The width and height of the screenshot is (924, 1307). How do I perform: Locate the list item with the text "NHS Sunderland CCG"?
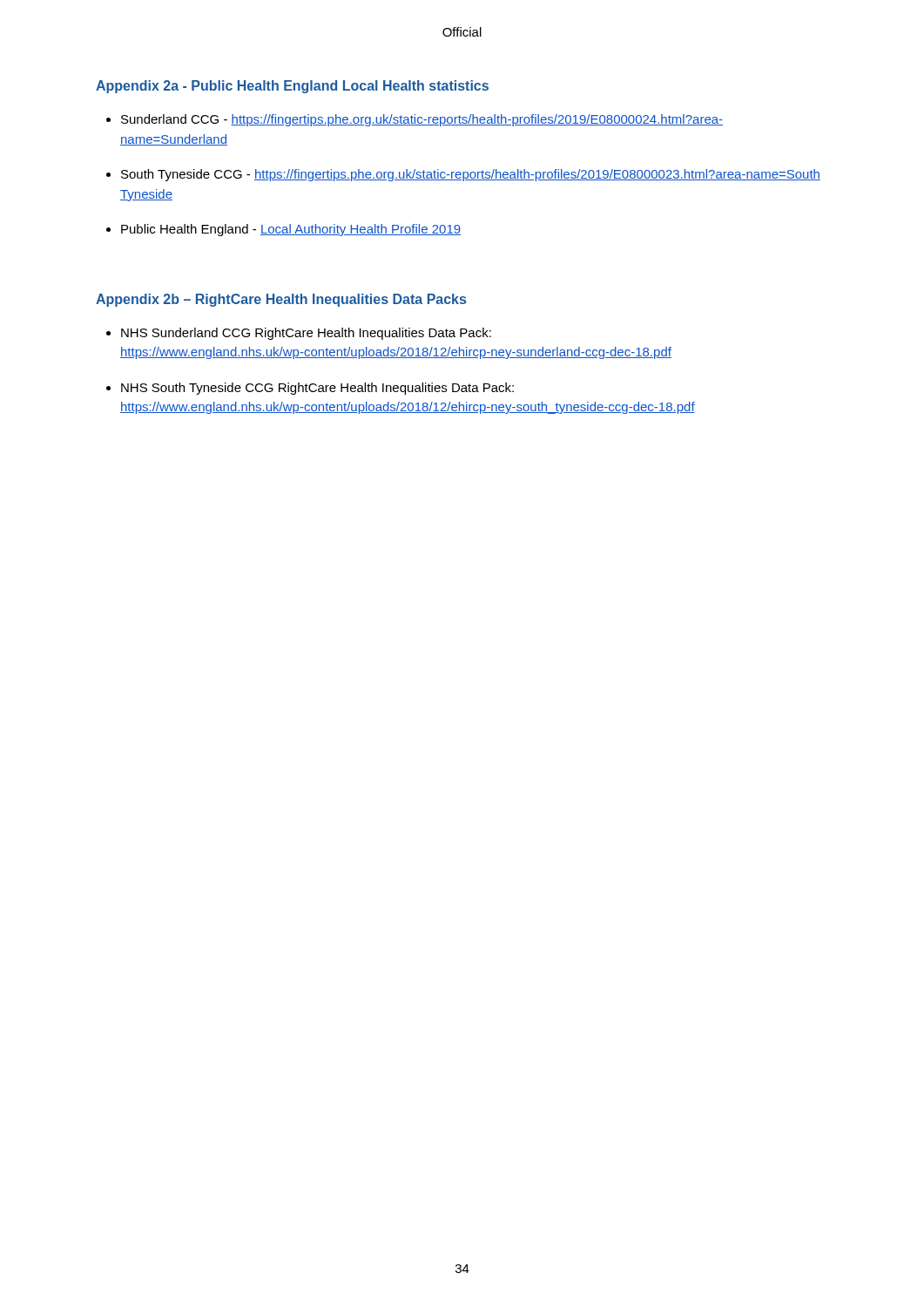(396, 342)
